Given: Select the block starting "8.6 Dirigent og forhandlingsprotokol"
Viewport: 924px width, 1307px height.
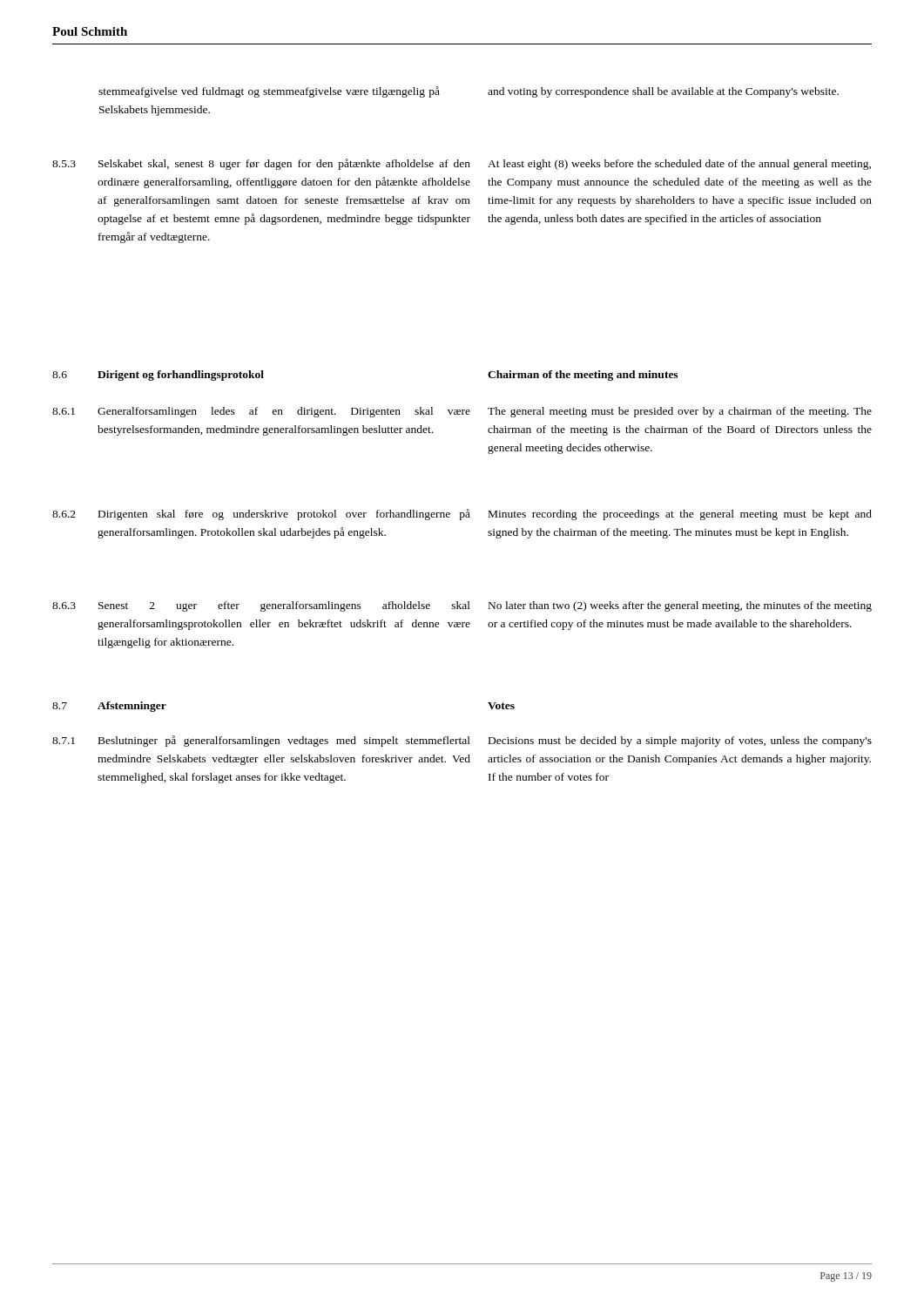Looking at the screenshot, I should [x=261, y=375].
